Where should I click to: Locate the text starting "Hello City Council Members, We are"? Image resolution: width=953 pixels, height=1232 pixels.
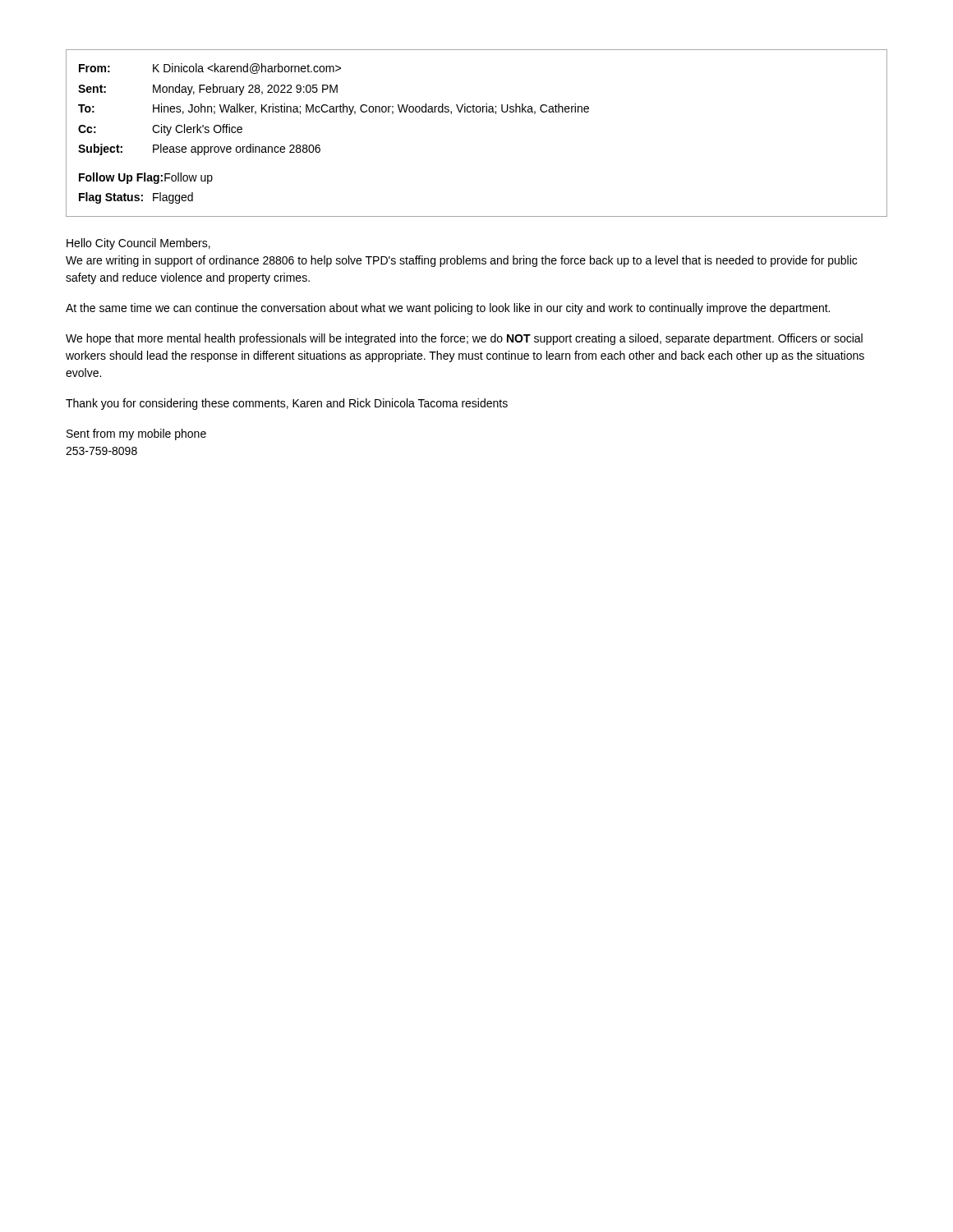[x=462, y=260]
